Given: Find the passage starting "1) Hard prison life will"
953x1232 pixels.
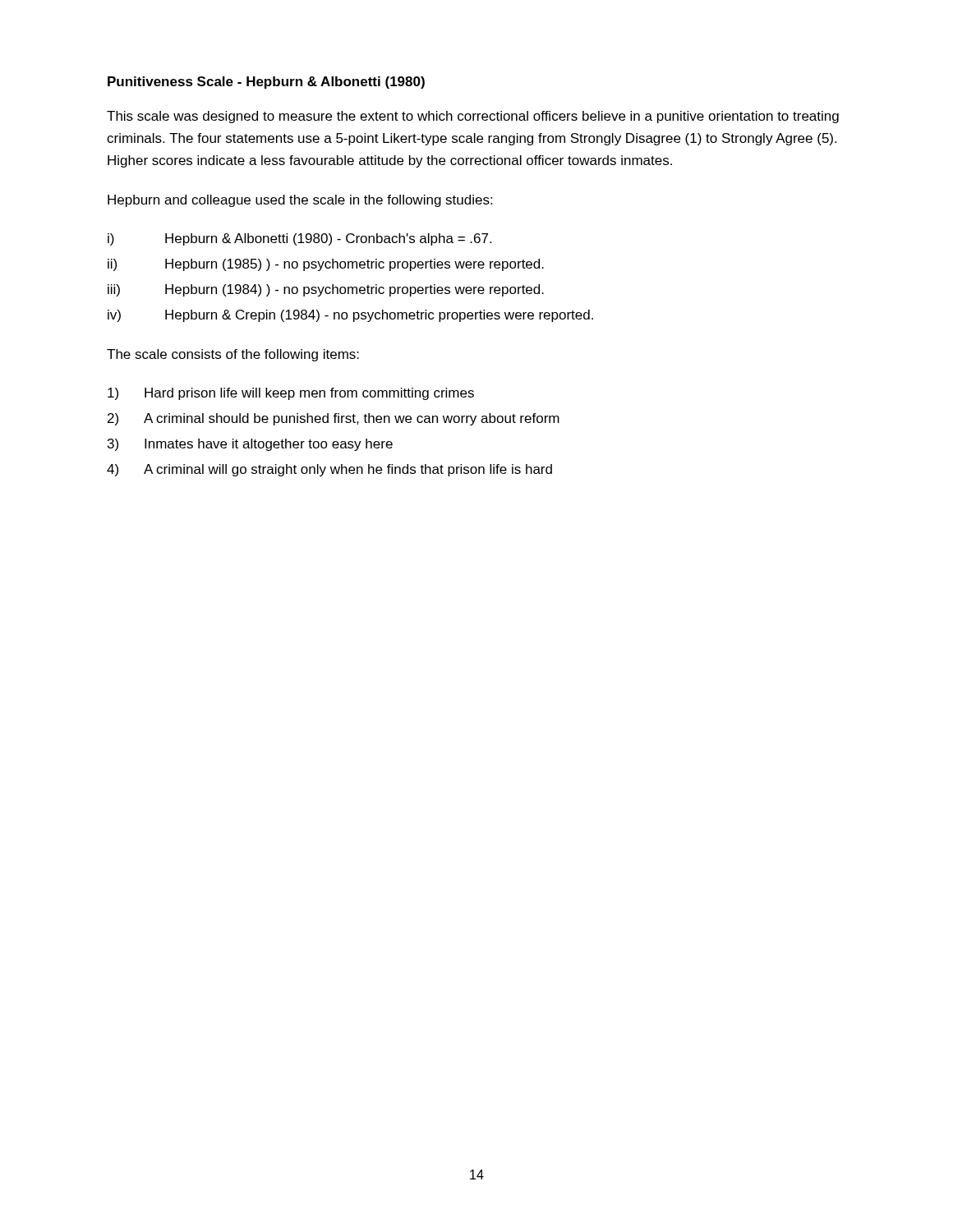Looking at the screenshot, I should [291, 393].
